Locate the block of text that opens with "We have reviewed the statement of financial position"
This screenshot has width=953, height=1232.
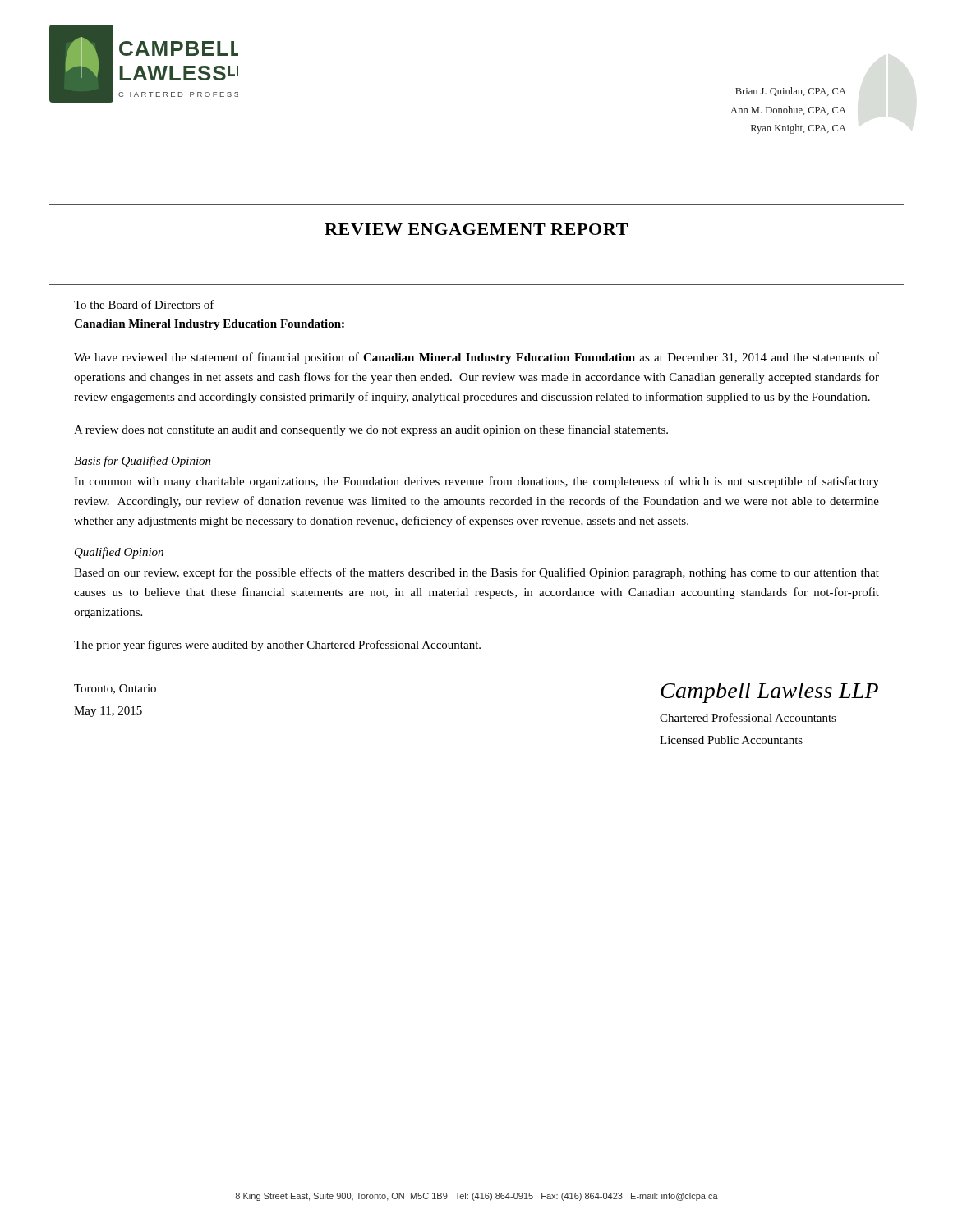click(x=476, y=377)
